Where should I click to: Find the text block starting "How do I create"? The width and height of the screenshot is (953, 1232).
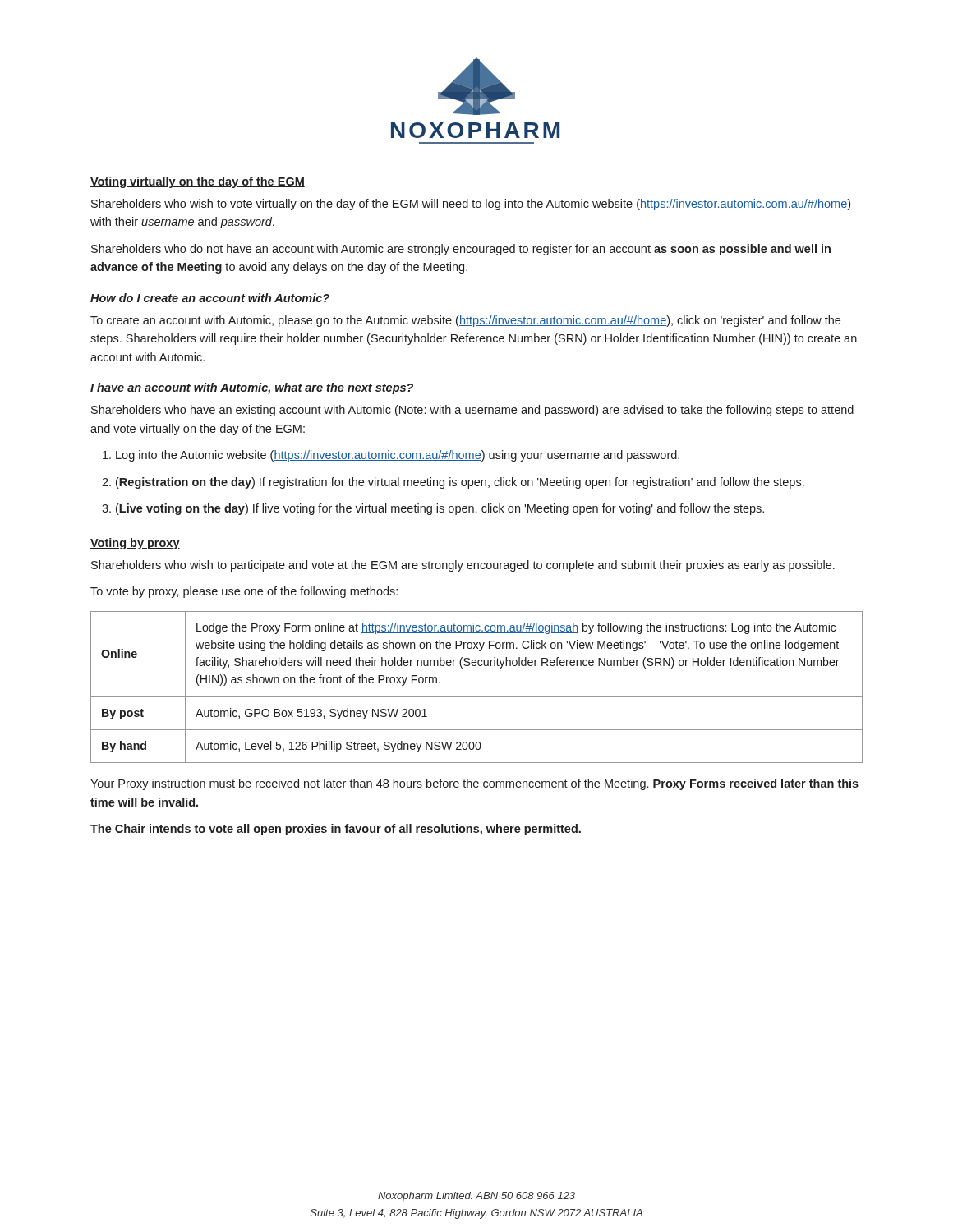pyautogui.click(x=210, y=298)
